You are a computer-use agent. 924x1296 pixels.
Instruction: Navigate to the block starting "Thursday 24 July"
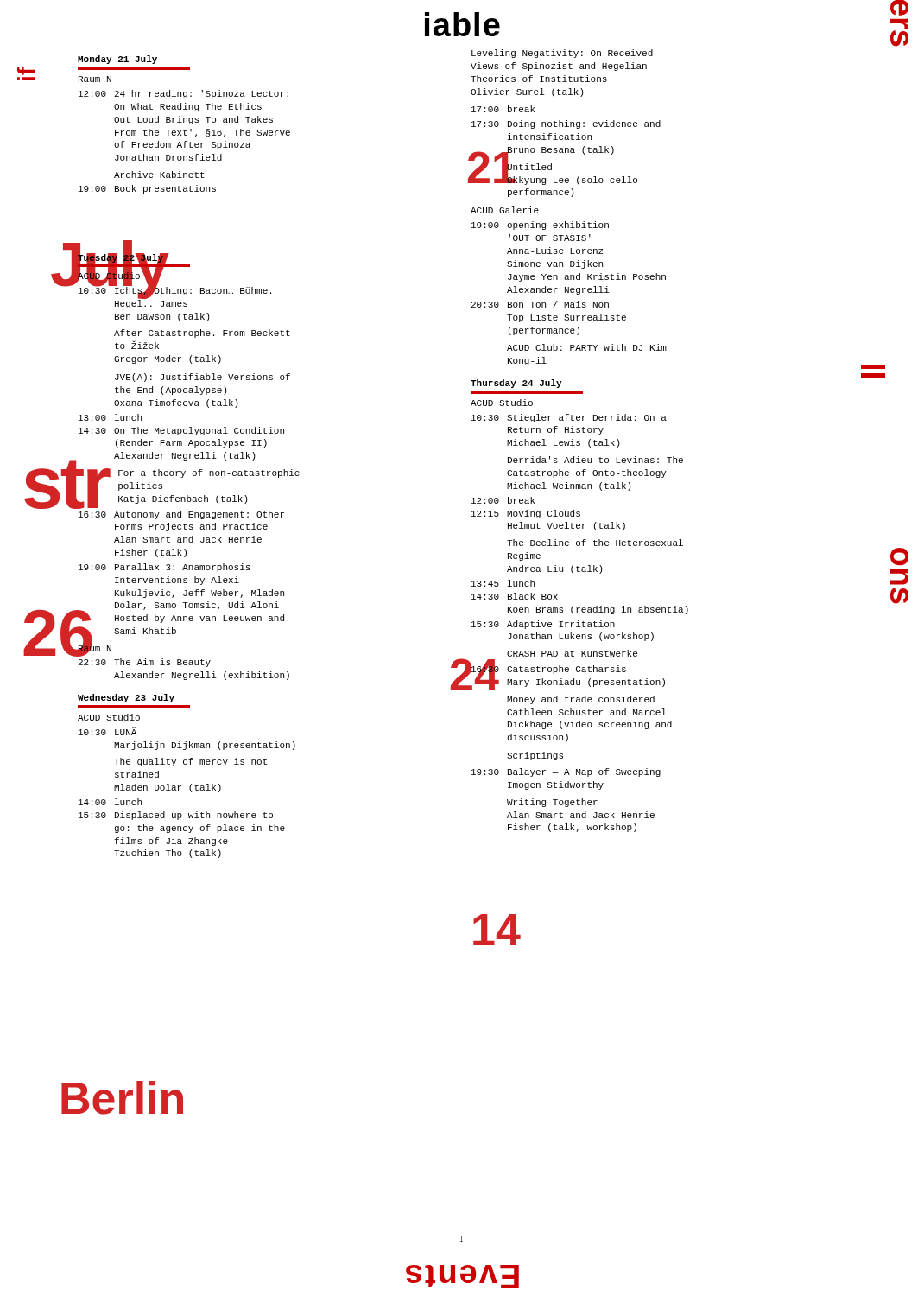coord(516,383)
